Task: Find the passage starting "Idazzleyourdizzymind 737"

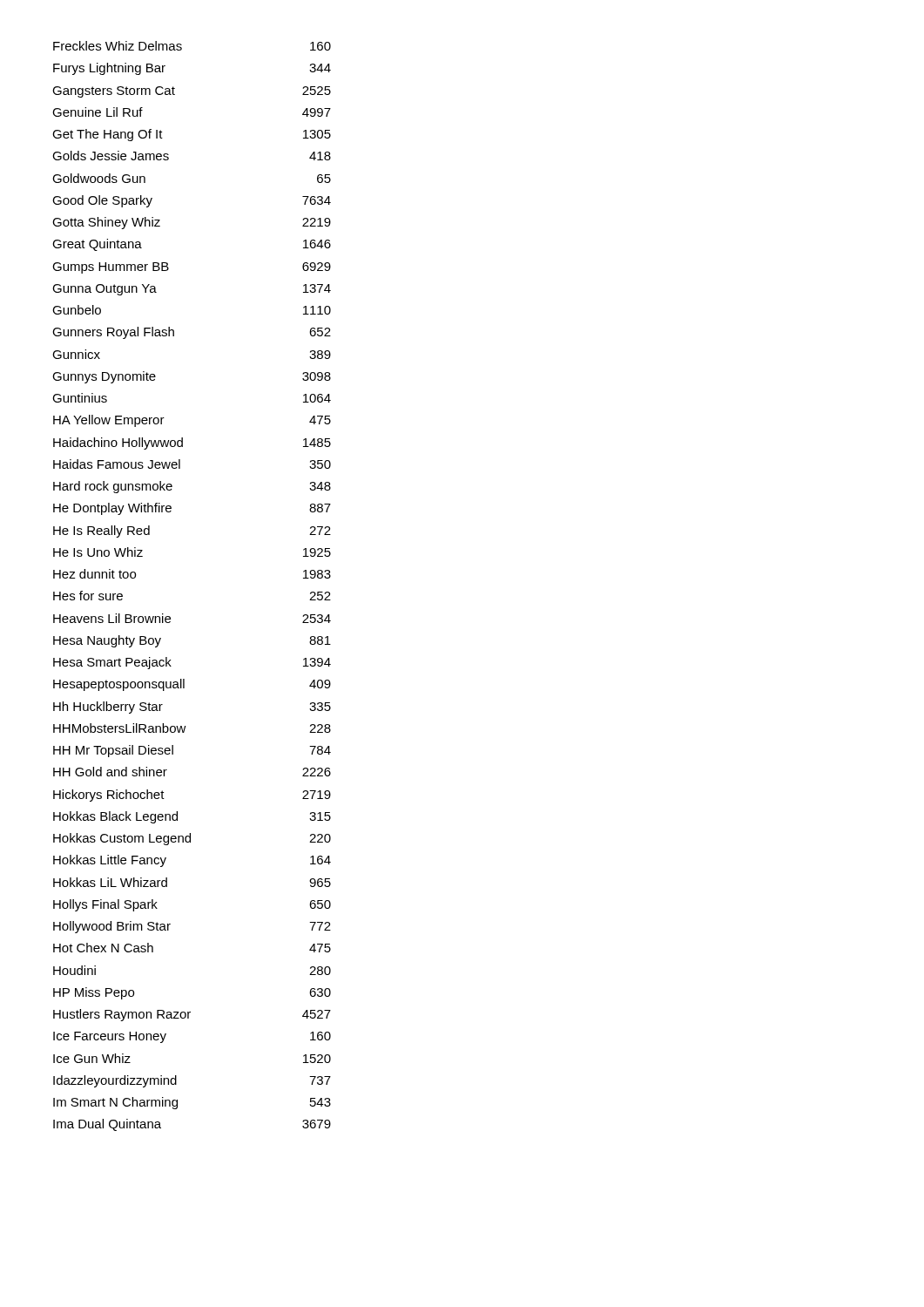Action: pyautogui.click(x=109, y=1081)
